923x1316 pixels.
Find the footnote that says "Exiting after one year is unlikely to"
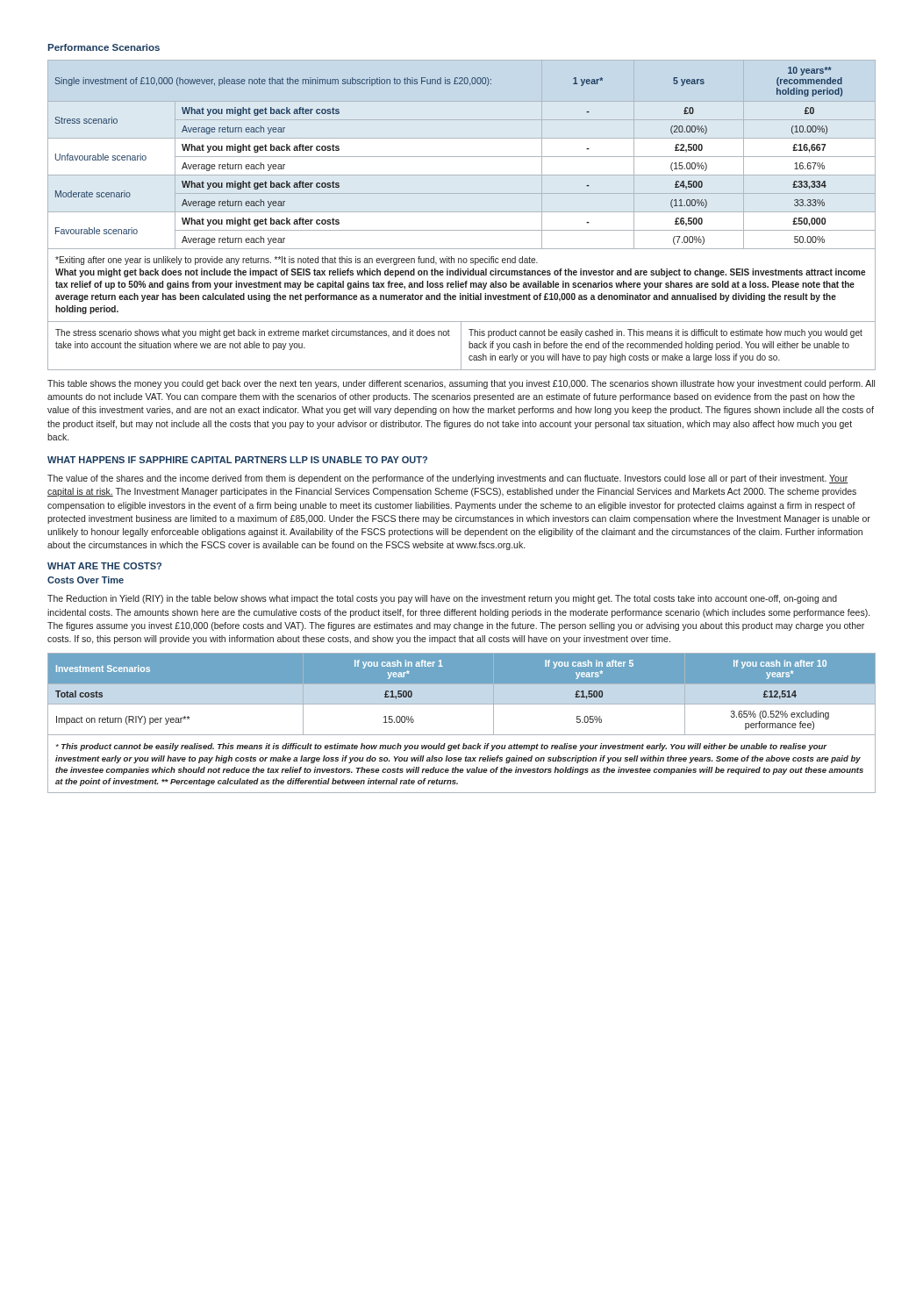[460, 285]
